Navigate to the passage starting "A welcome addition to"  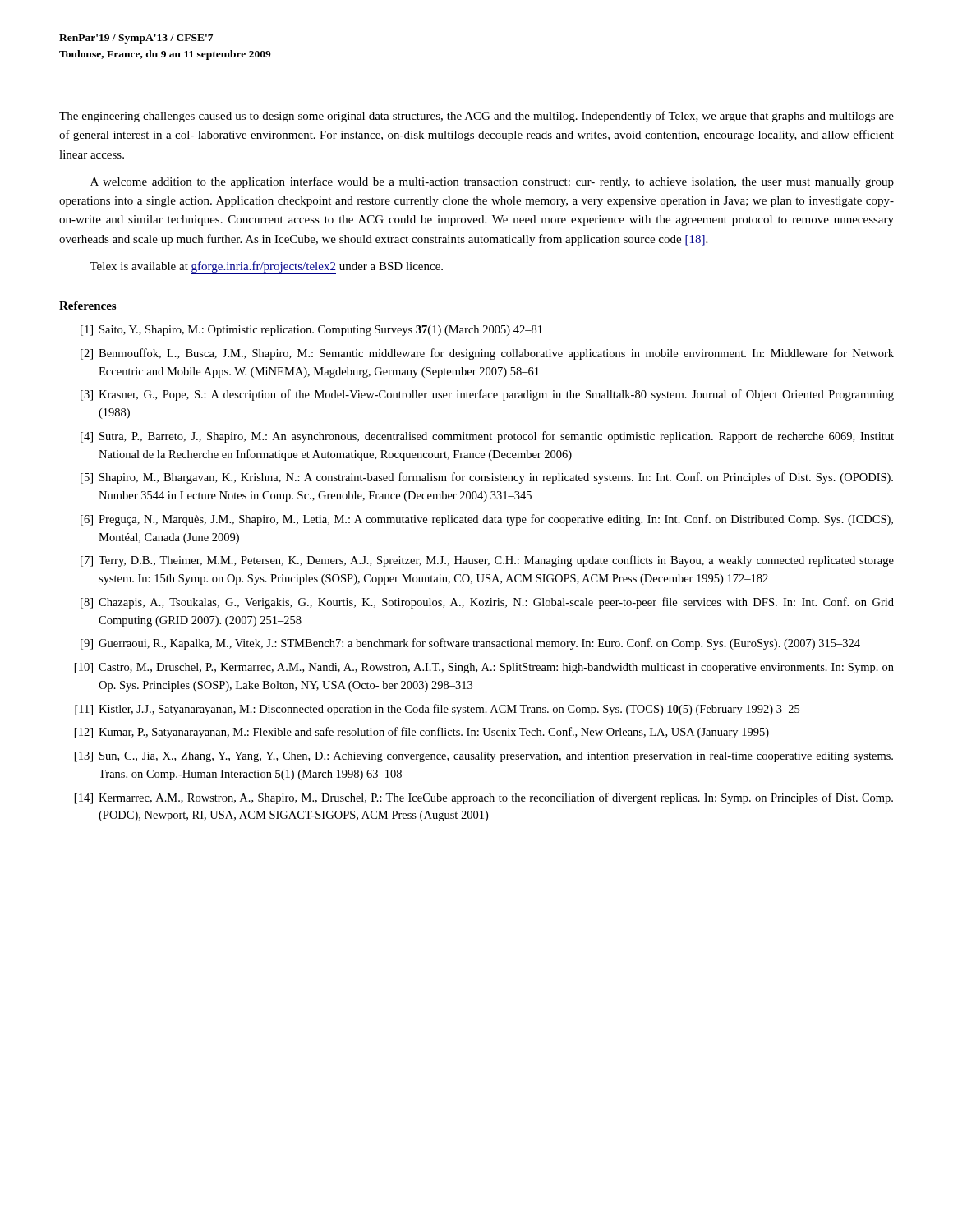[476, 210]
